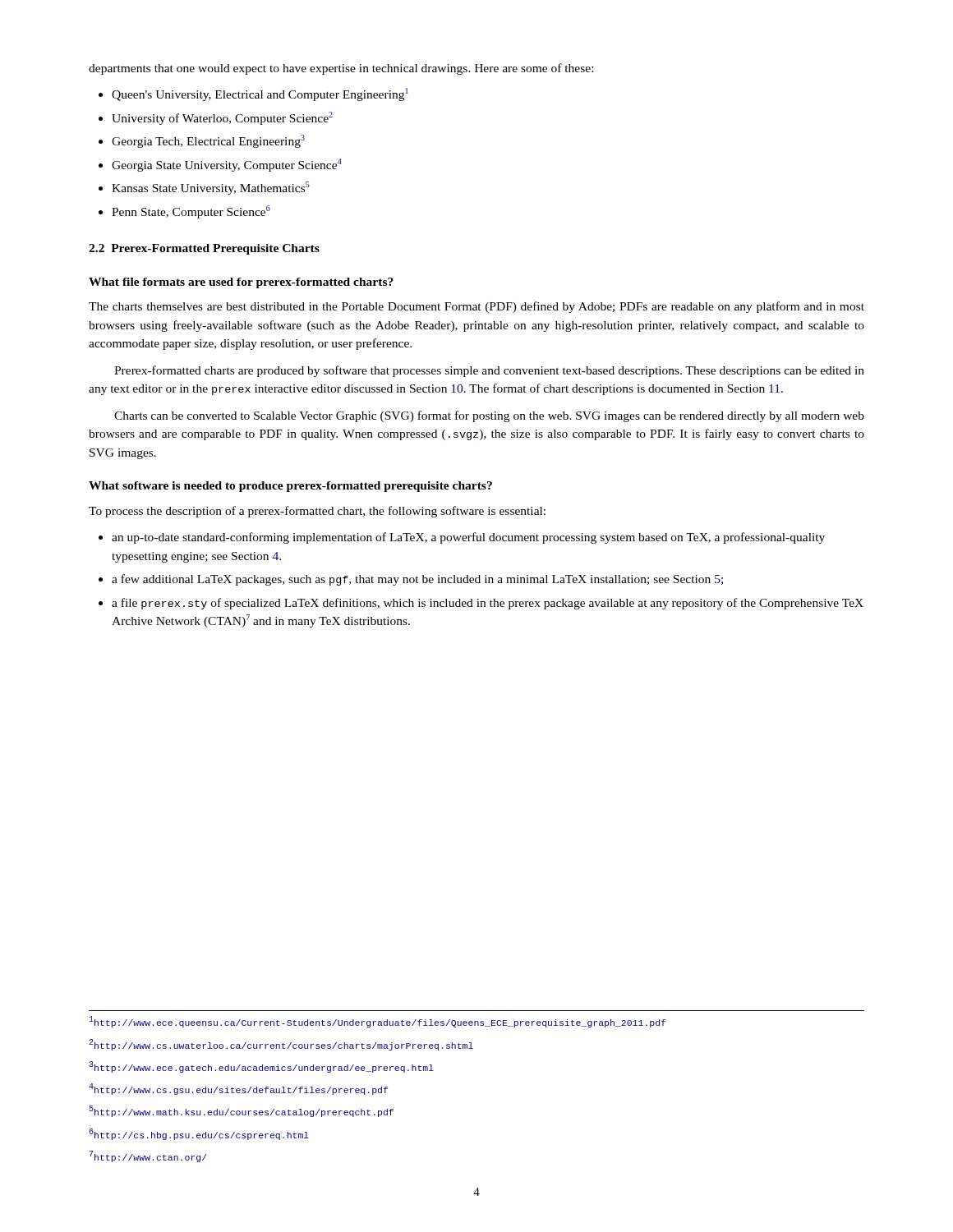The image size is (953, 1232).
Task: Point to the block beginning "To process the description of a prerex-formatted"
Action: pos(476,511)
